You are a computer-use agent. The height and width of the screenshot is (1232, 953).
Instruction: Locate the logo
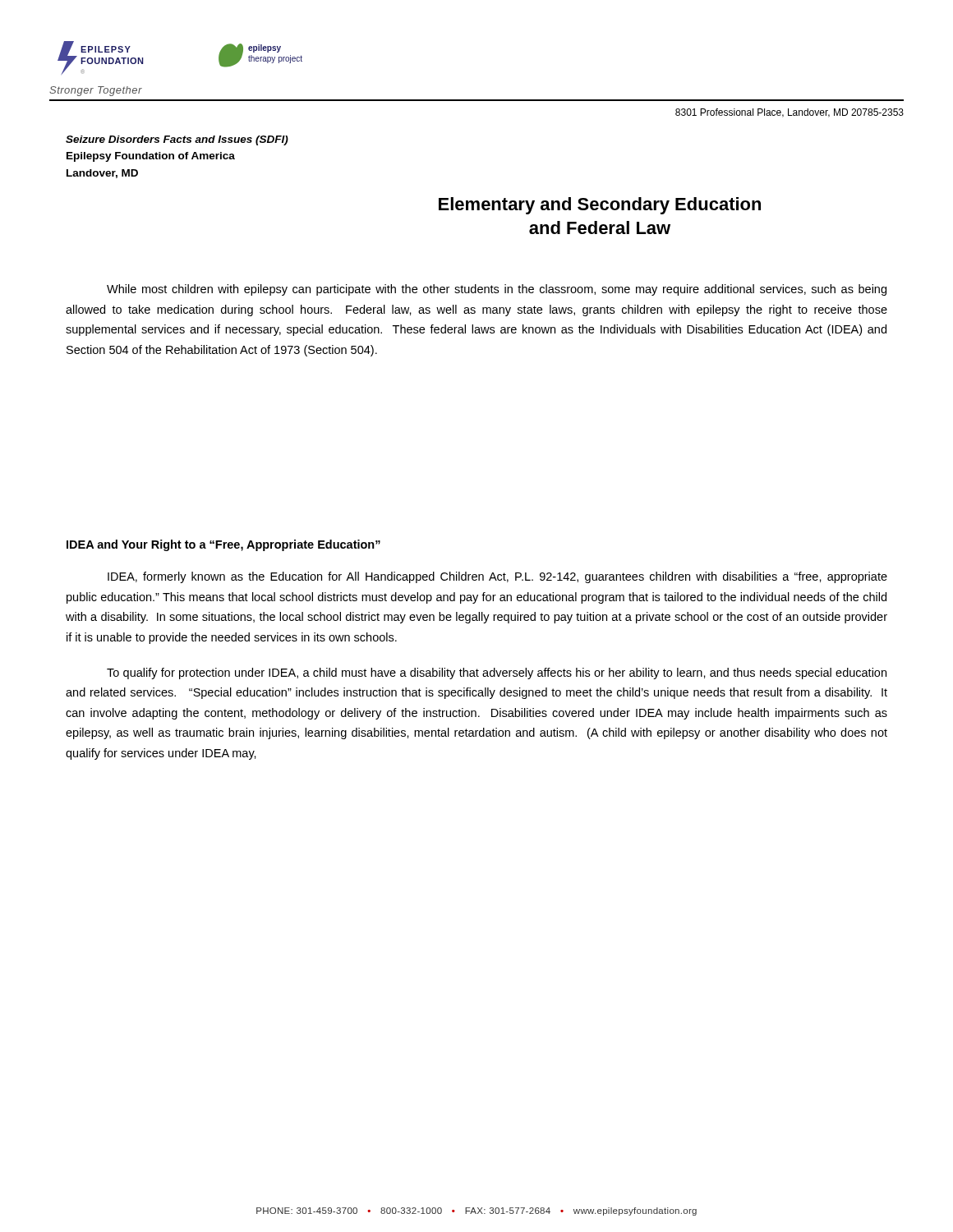[x=476, y=67]
